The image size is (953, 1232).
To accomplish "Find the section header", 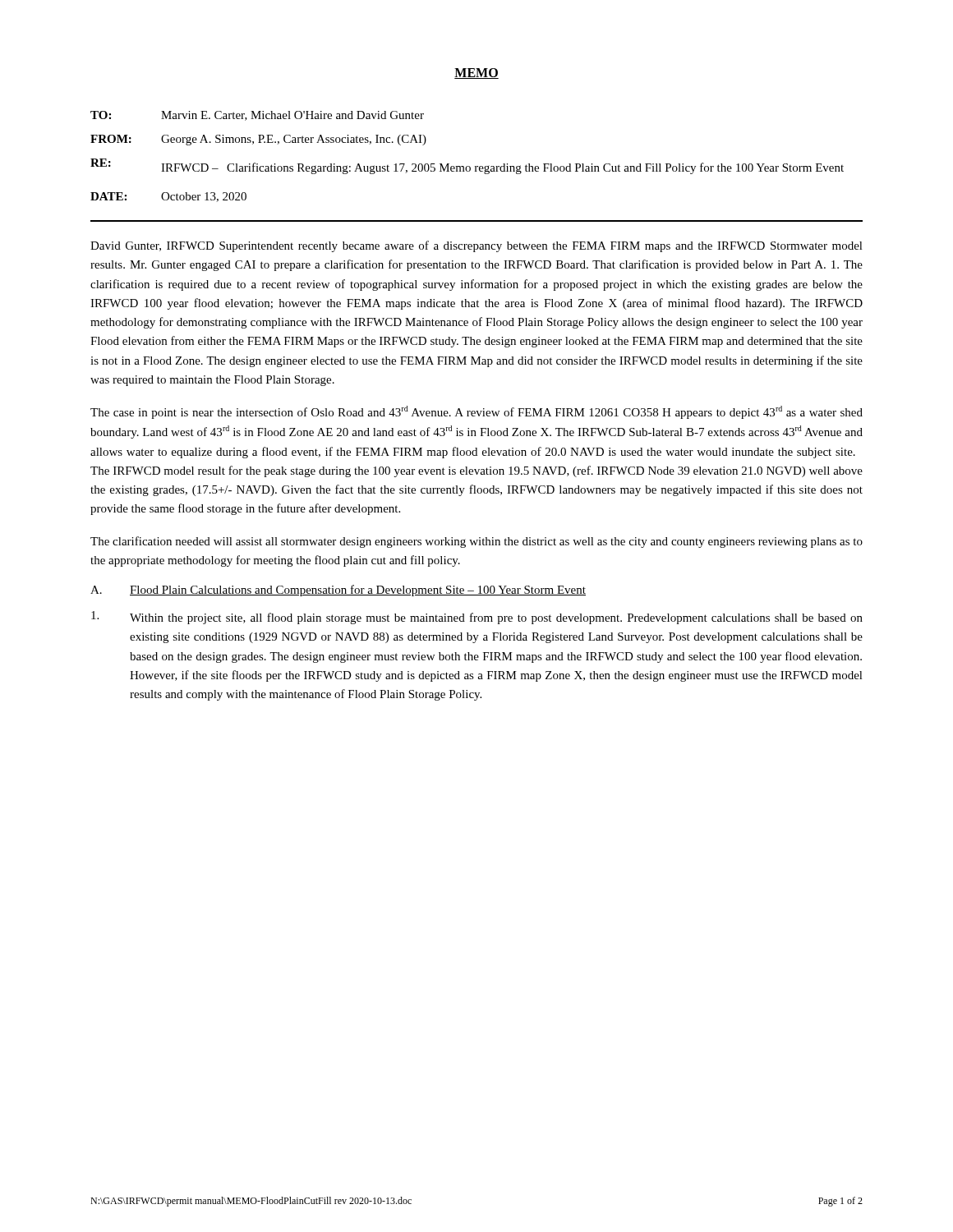I will click(x=476, y=590).
